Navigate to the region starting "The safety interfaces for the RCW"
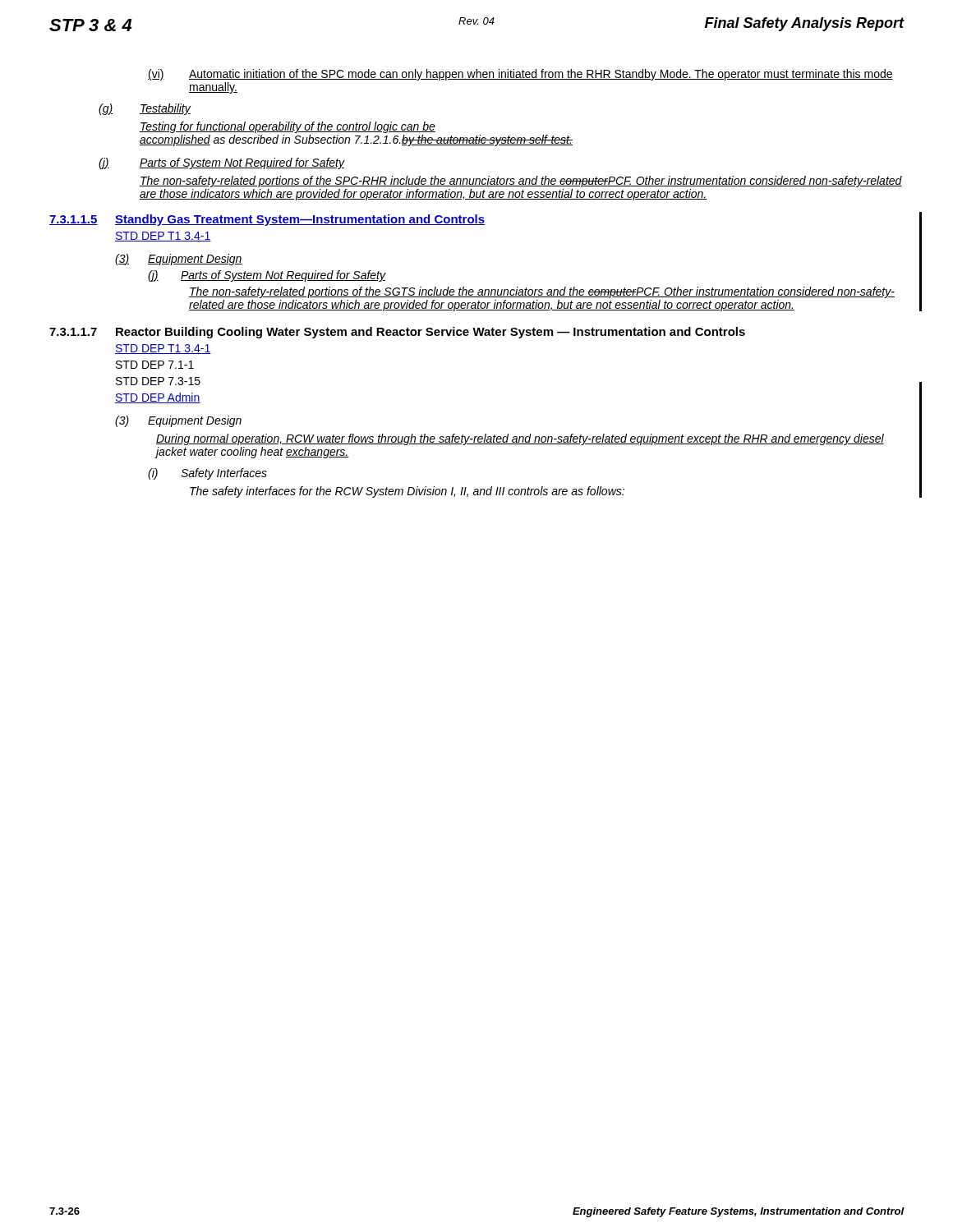Image resolution: width=953 pixels, height=1232 pixels. pyautogui.click(x=407, y=491)
